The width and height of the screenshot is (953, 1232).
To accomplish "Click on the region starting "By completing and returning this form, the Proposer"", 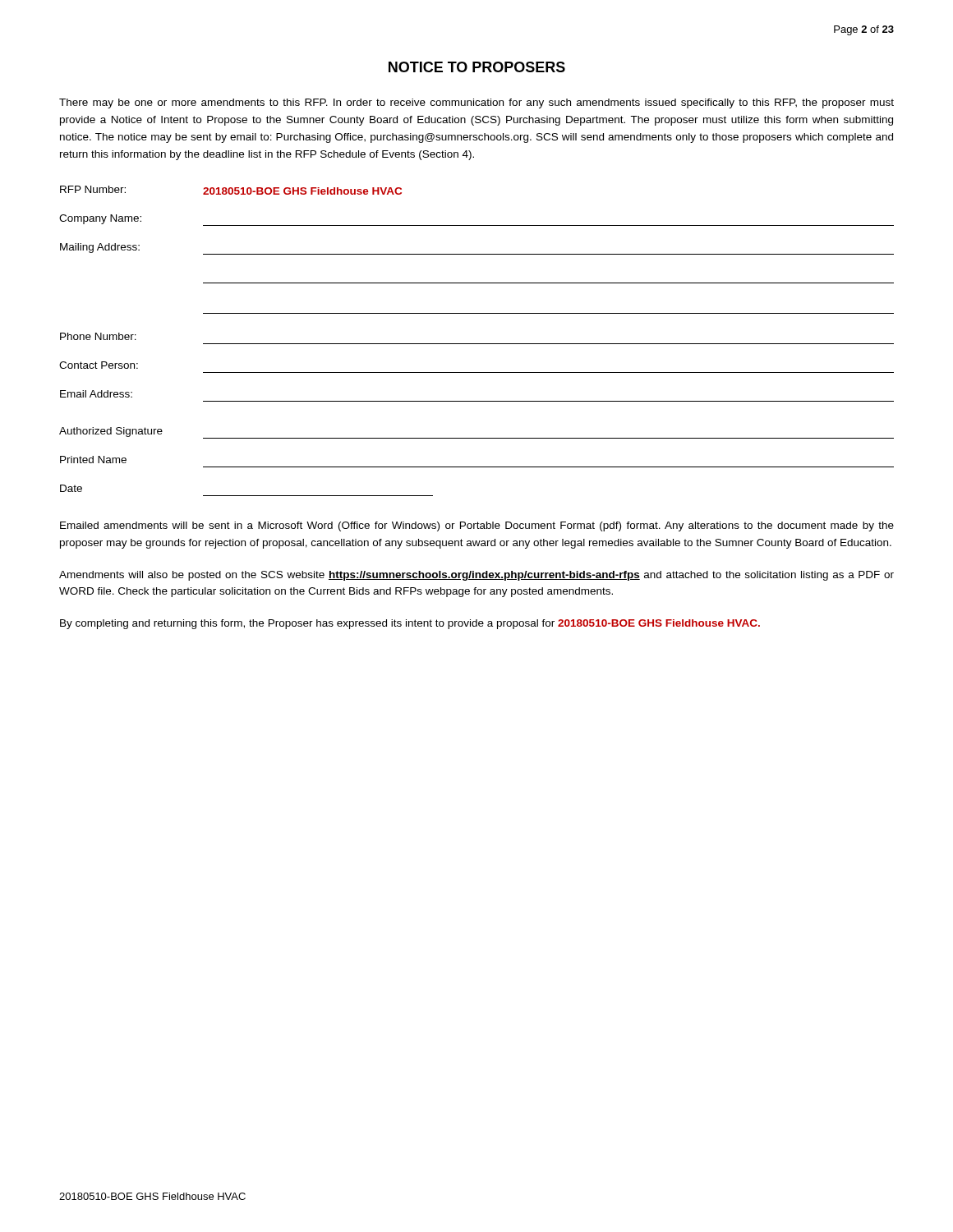I will pyautogui.click(x=410, y=623).
